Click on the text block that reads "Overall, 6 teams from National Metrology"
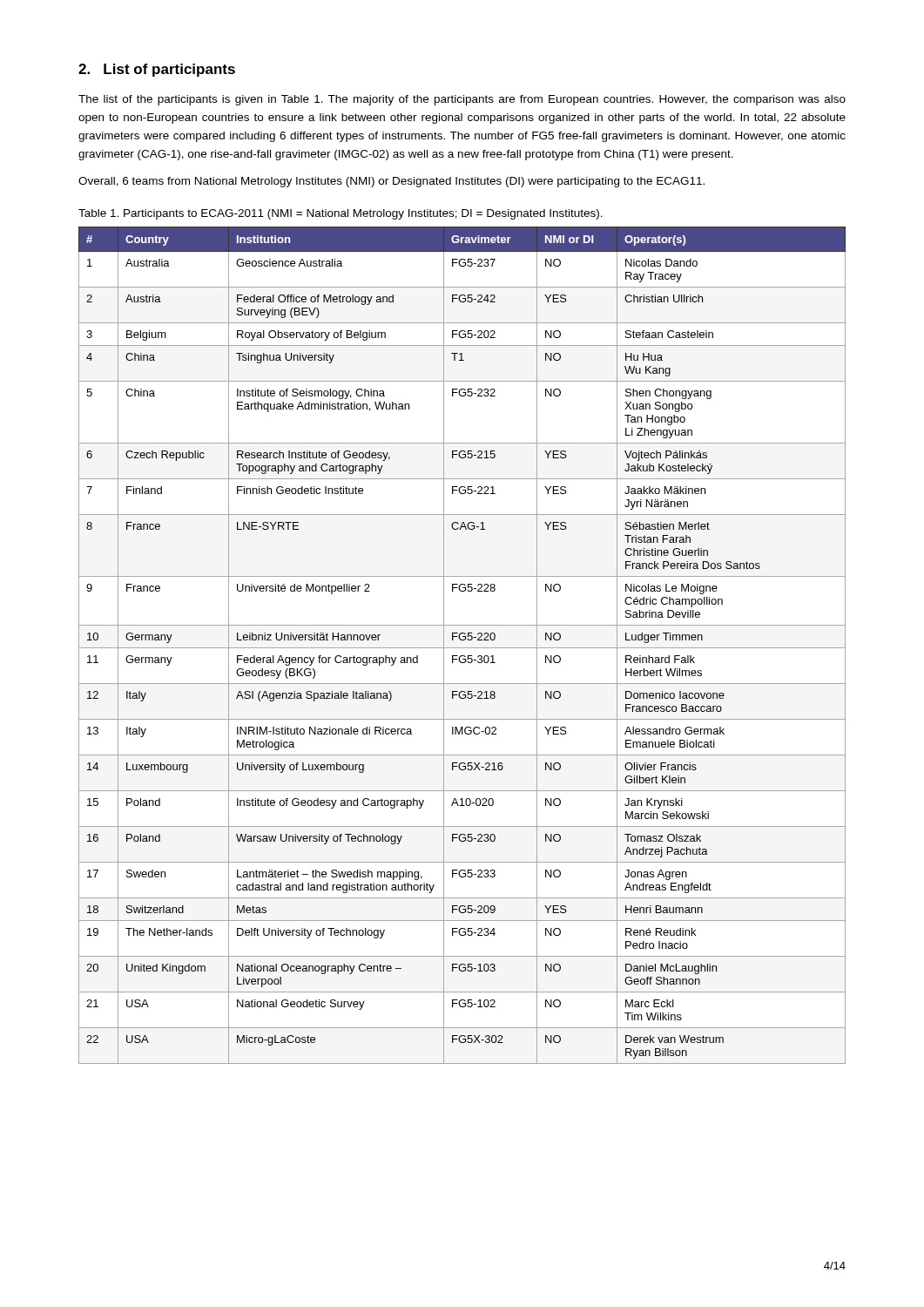The width and height of the screenshot is (924, 1307). click(392, 180)
